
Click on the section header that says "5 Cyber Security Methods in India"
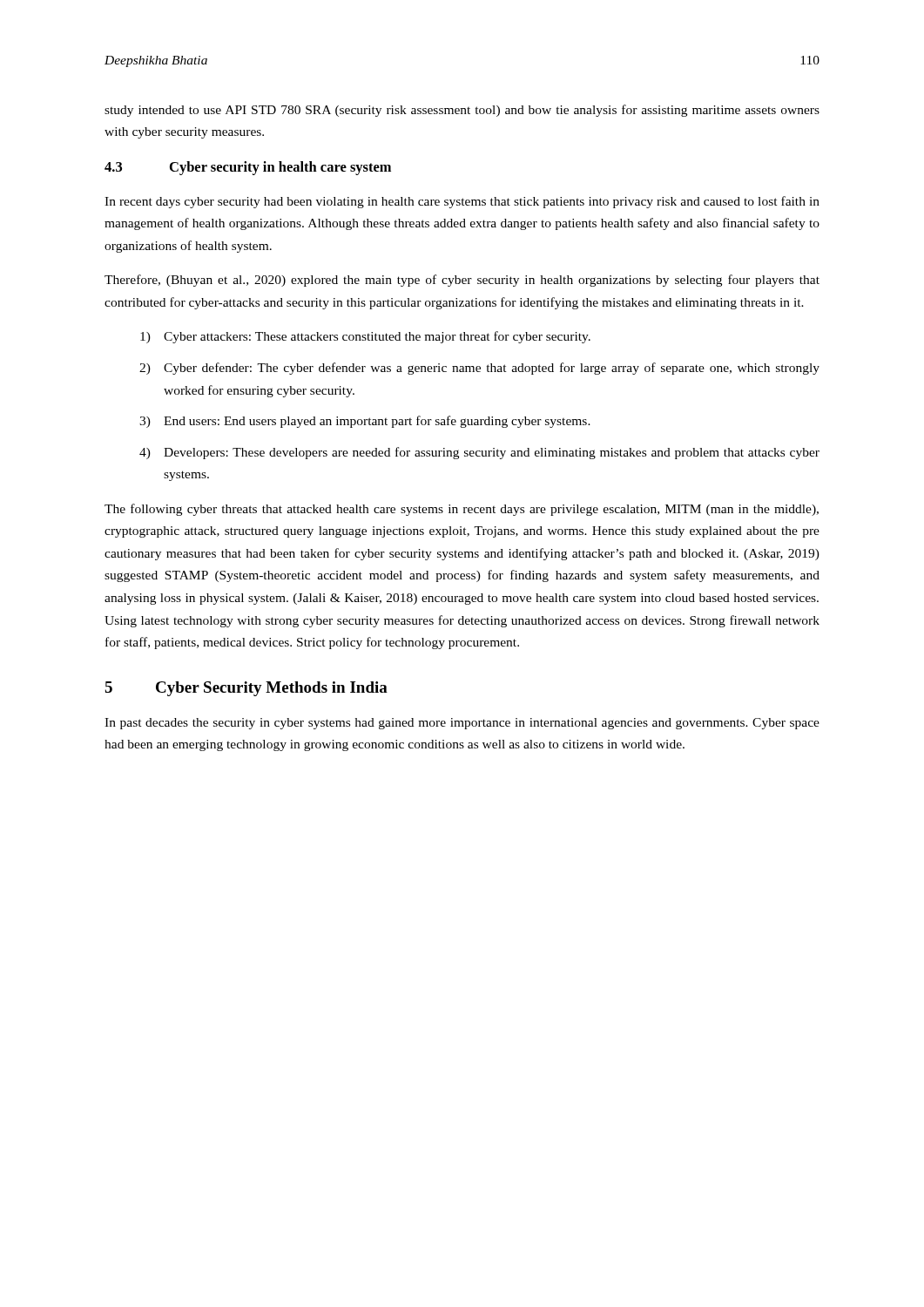[x=246, y=687]
